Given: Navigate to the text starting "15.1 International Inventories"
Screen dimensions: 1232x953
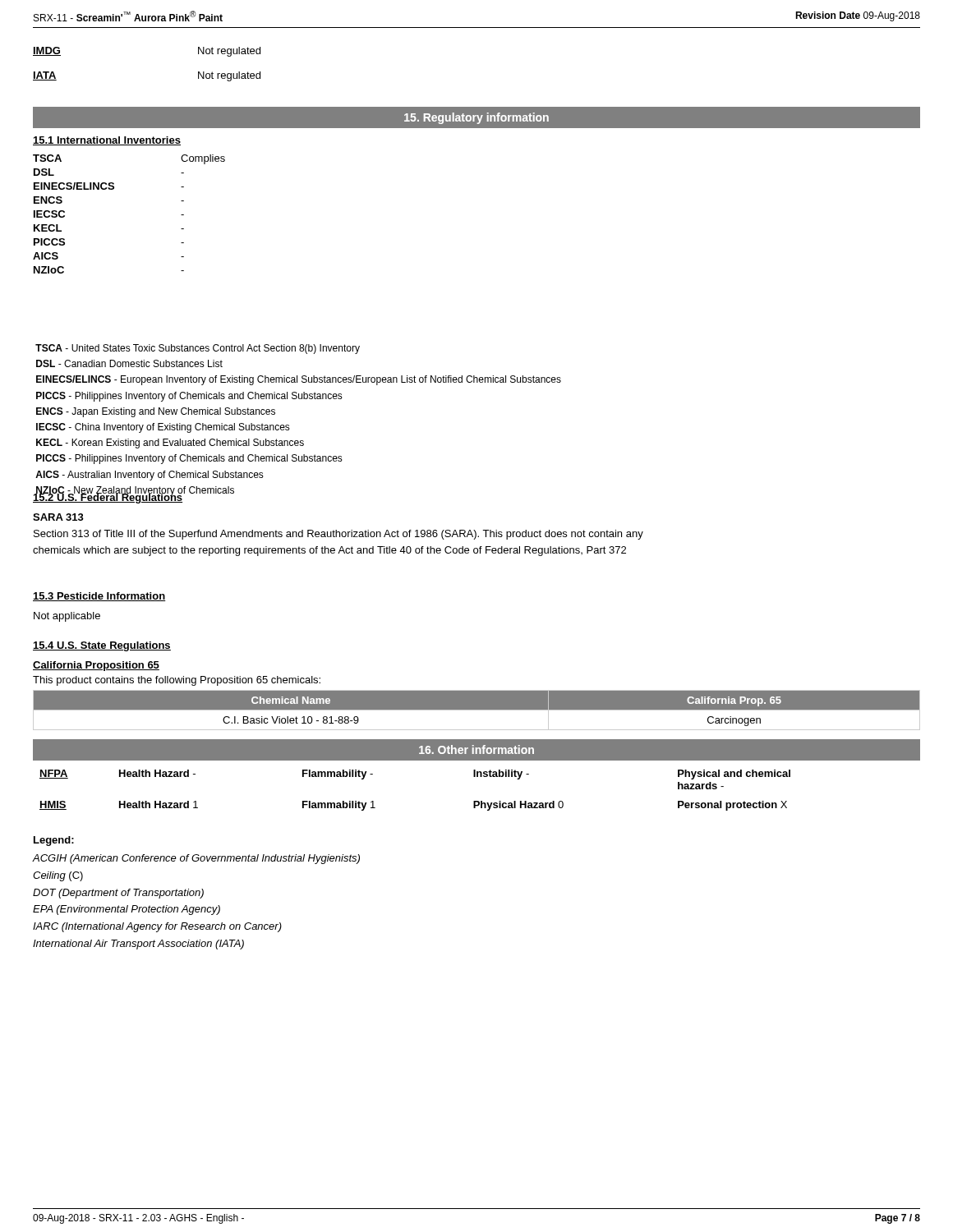Looking at the screenshot, I should (107, 140).
